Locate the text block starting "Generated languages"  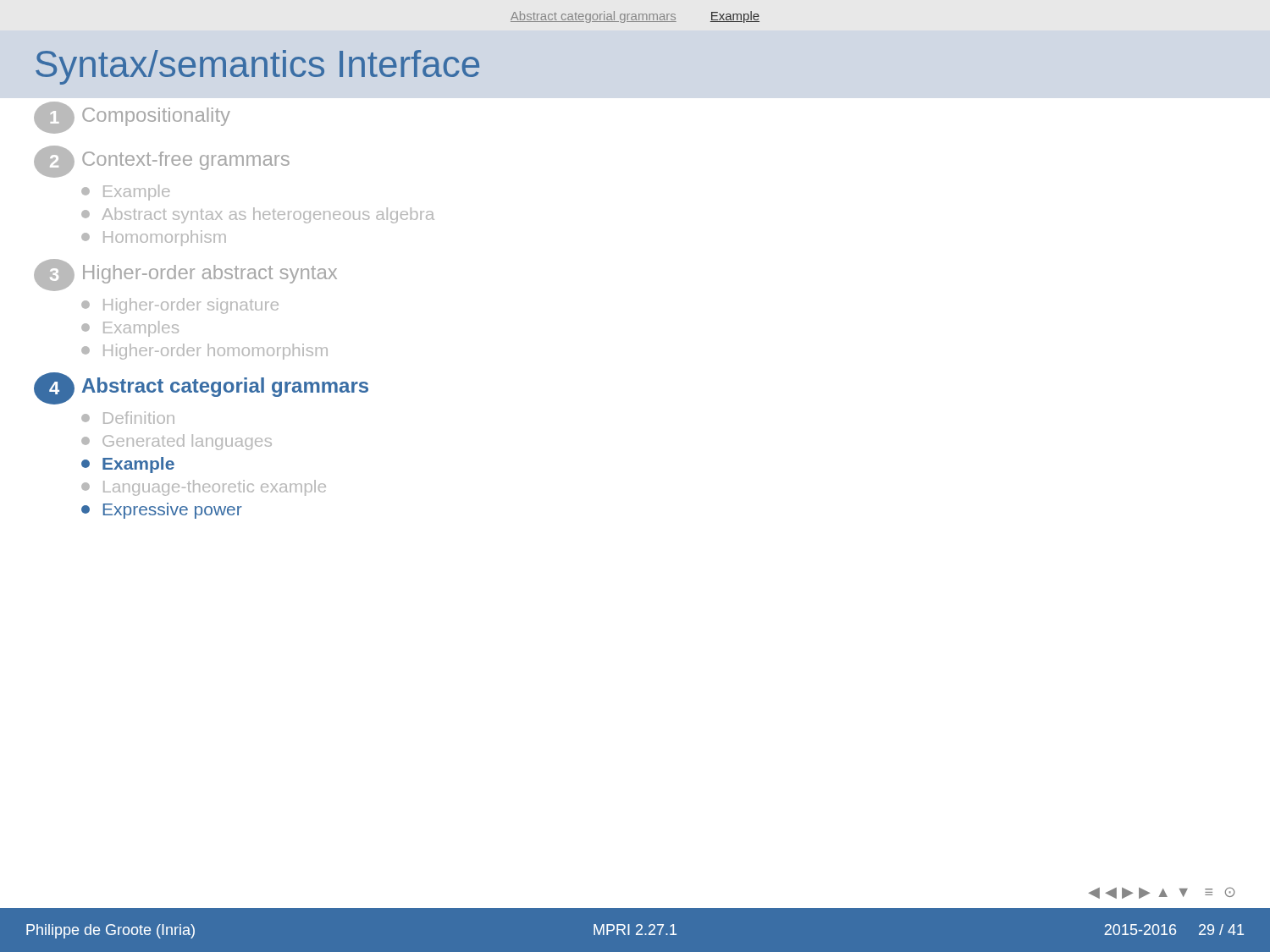(x=187, y=440)
